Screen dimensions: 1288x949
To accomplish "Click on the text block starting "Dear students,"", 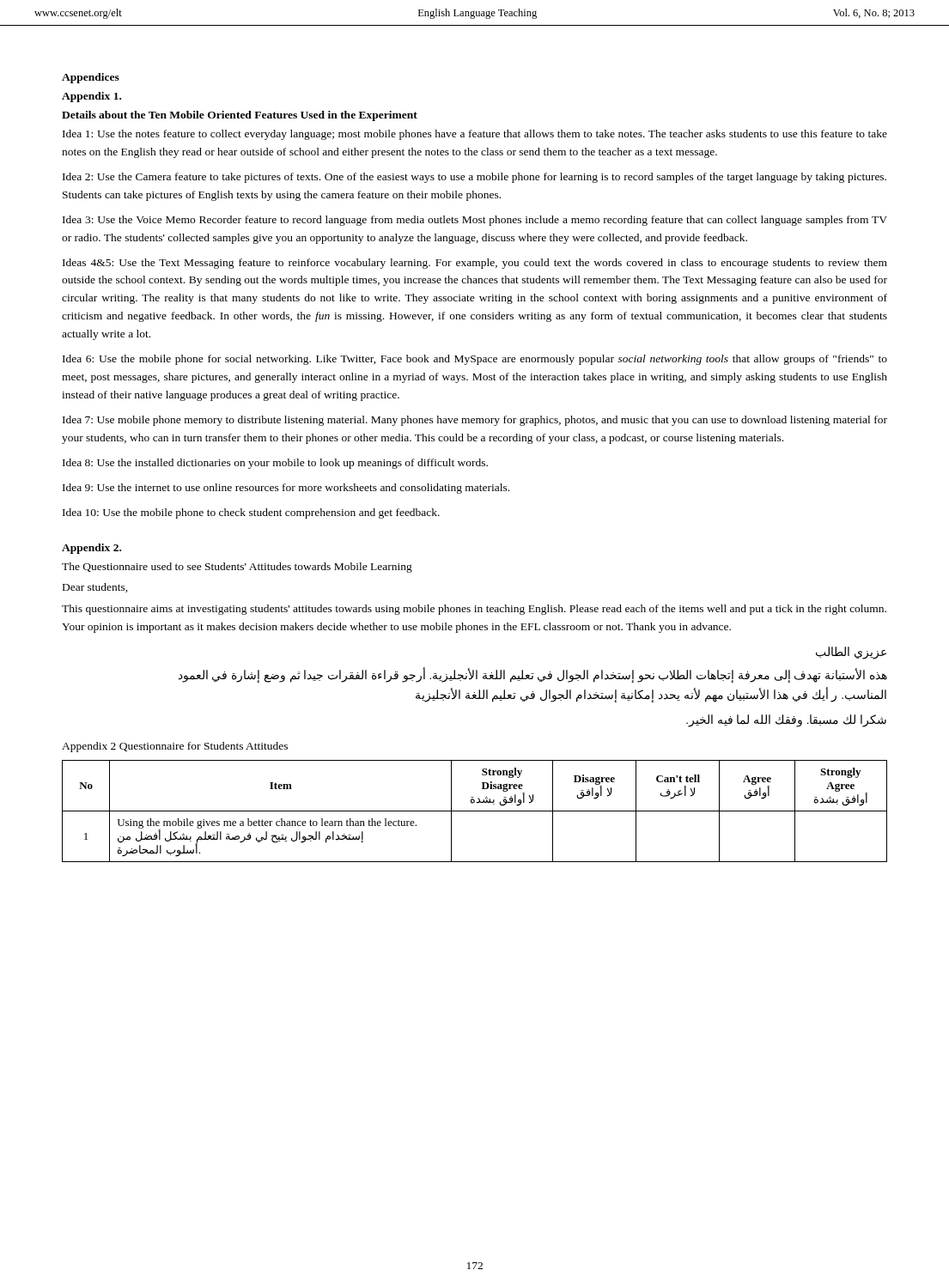I will (95, 587).
